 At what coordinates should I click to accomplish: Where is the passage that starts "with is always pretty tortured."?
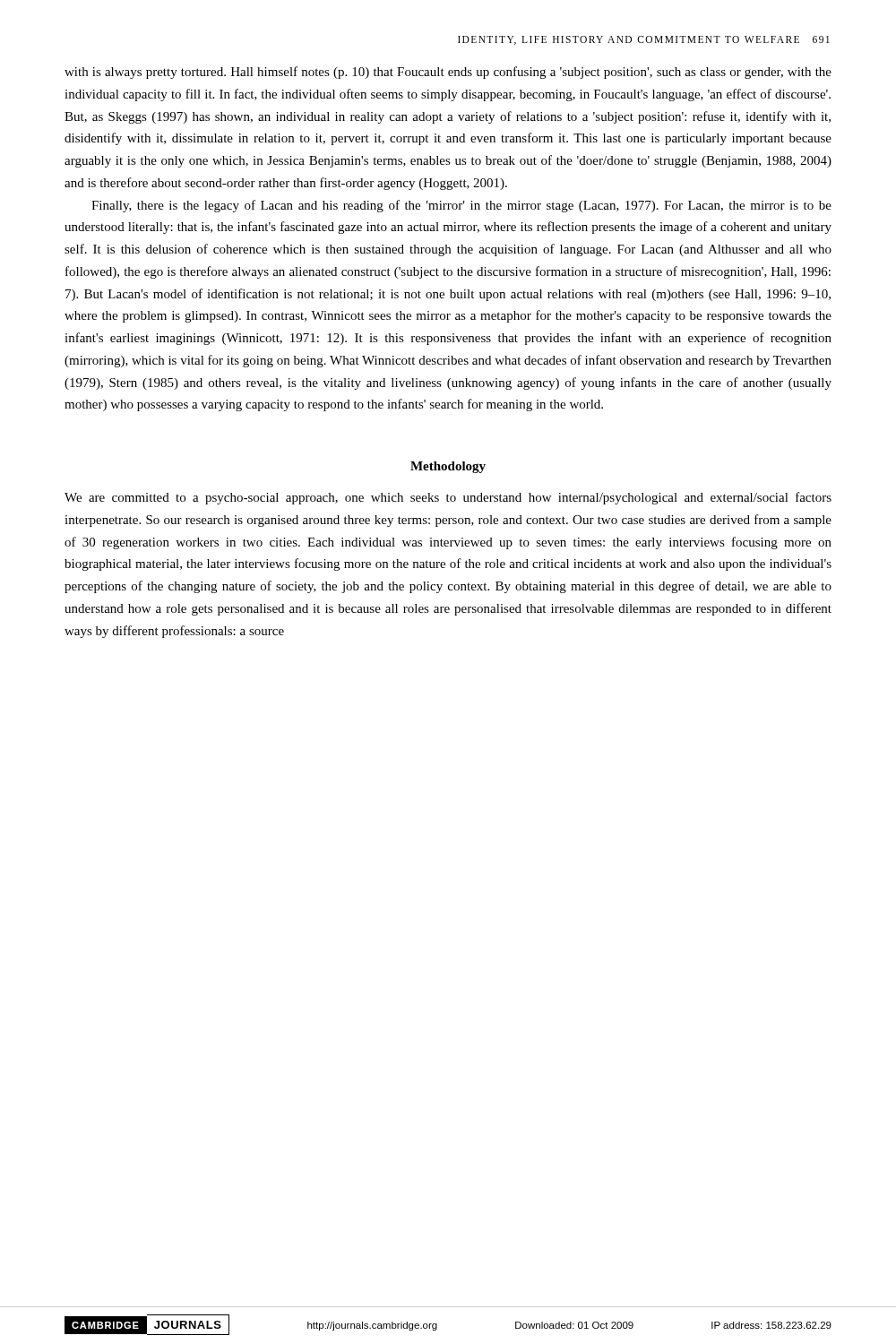(x=448, y=127)
